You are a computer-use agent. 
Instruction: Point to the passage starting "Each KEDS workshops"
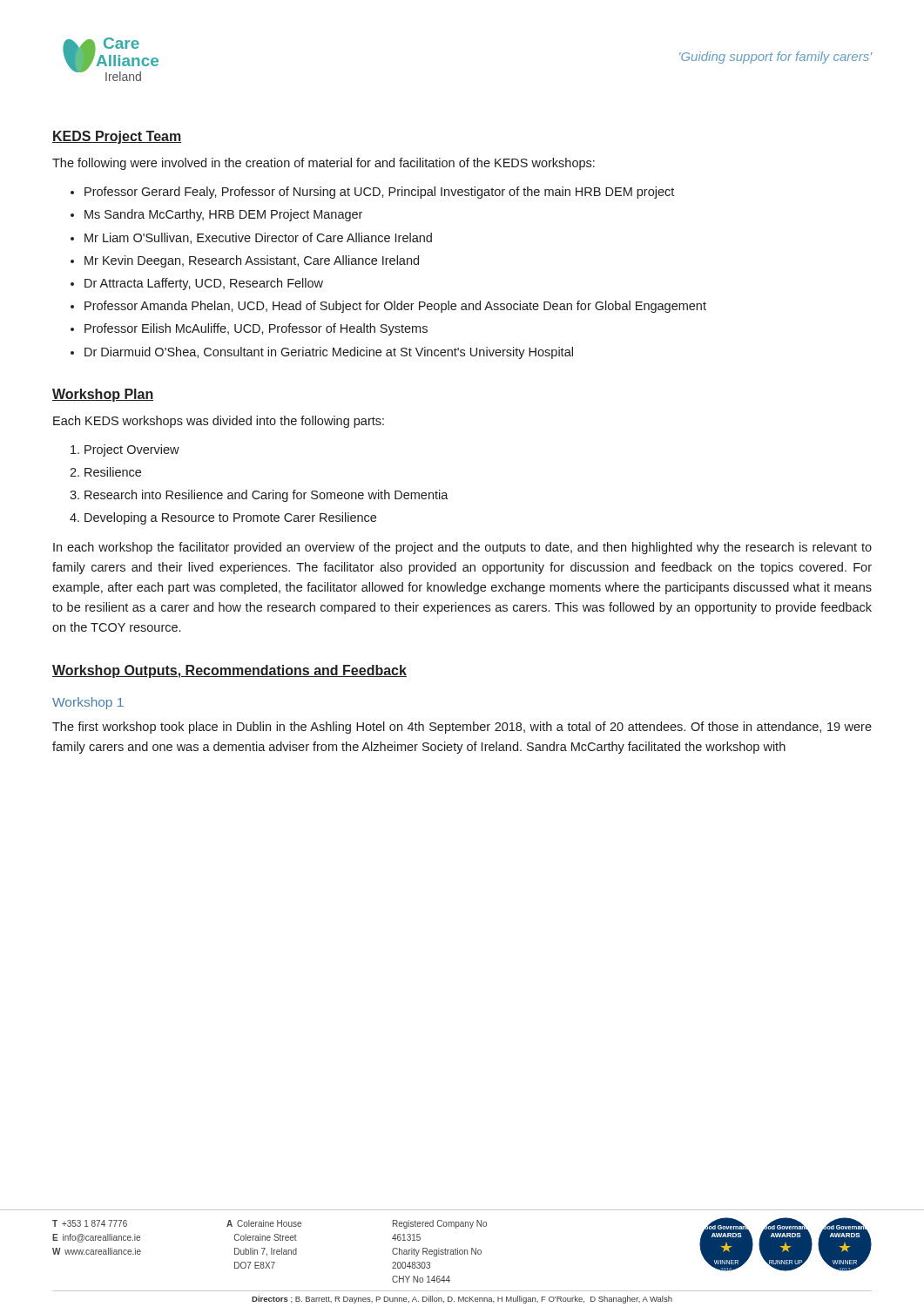coord(219,421)
